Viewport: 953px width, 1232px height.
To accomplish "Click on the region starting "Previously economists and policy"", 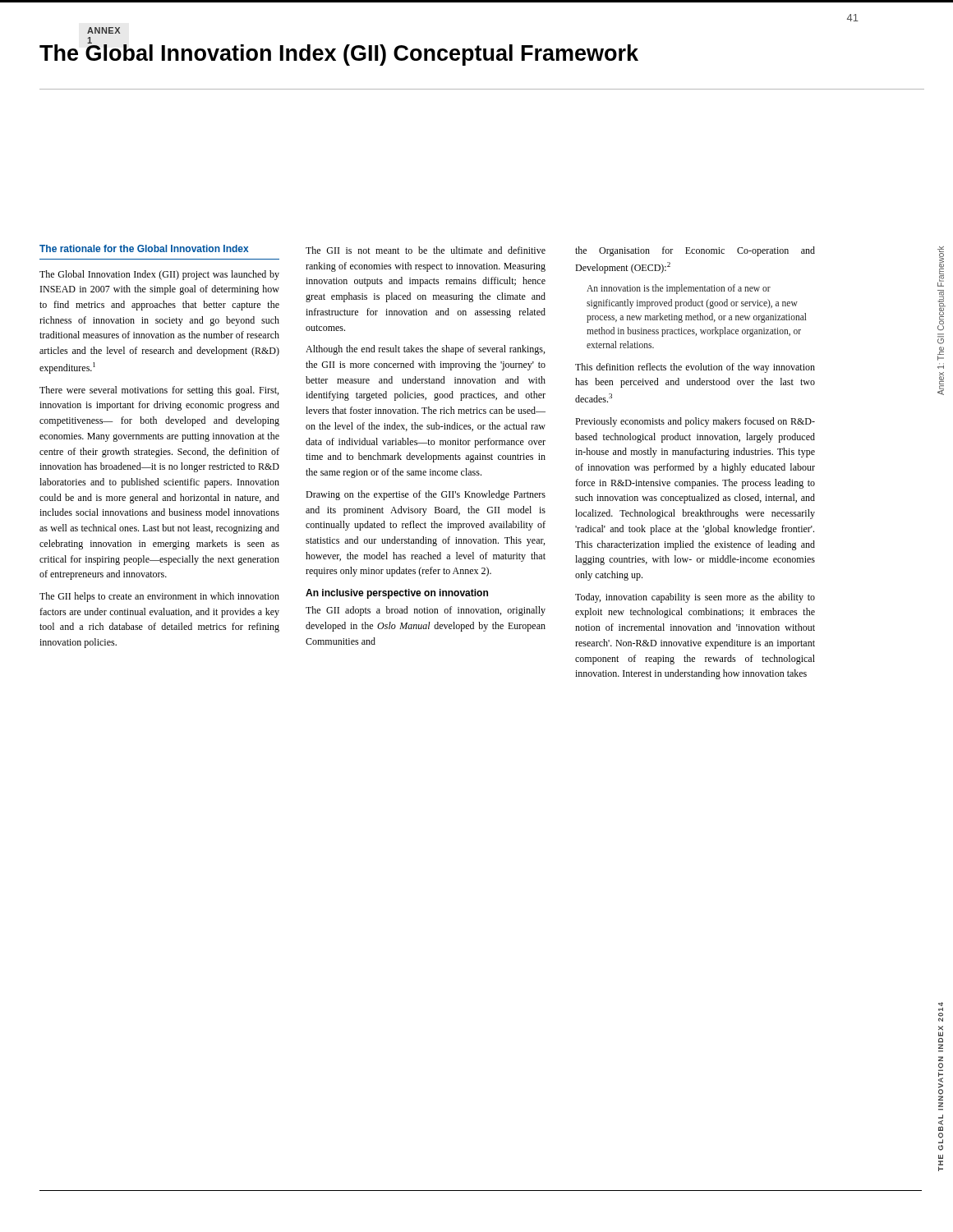I will pyautogui.click(x=695, y=498).
